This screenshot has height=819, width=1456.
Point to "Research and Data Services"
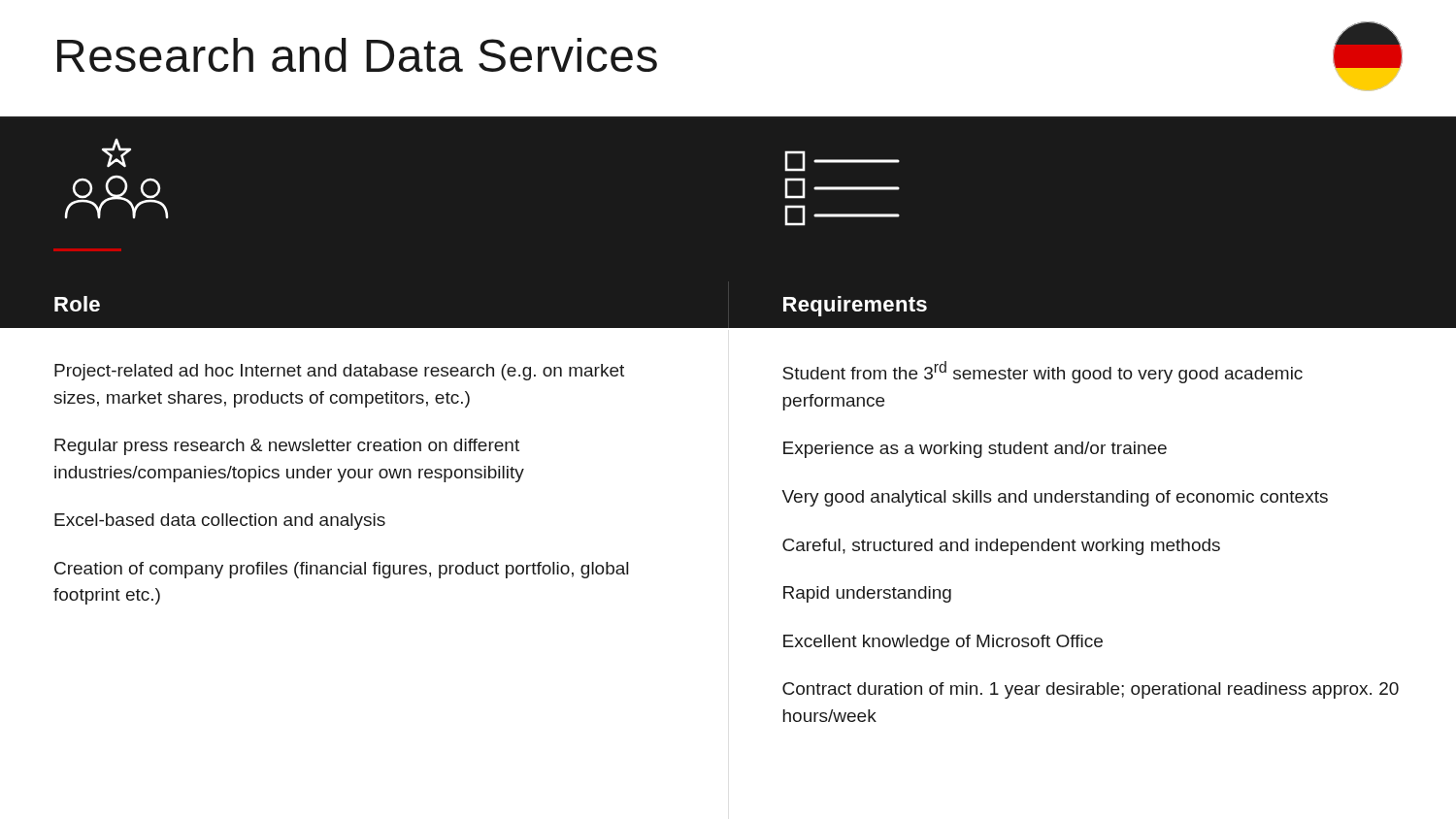356,56
